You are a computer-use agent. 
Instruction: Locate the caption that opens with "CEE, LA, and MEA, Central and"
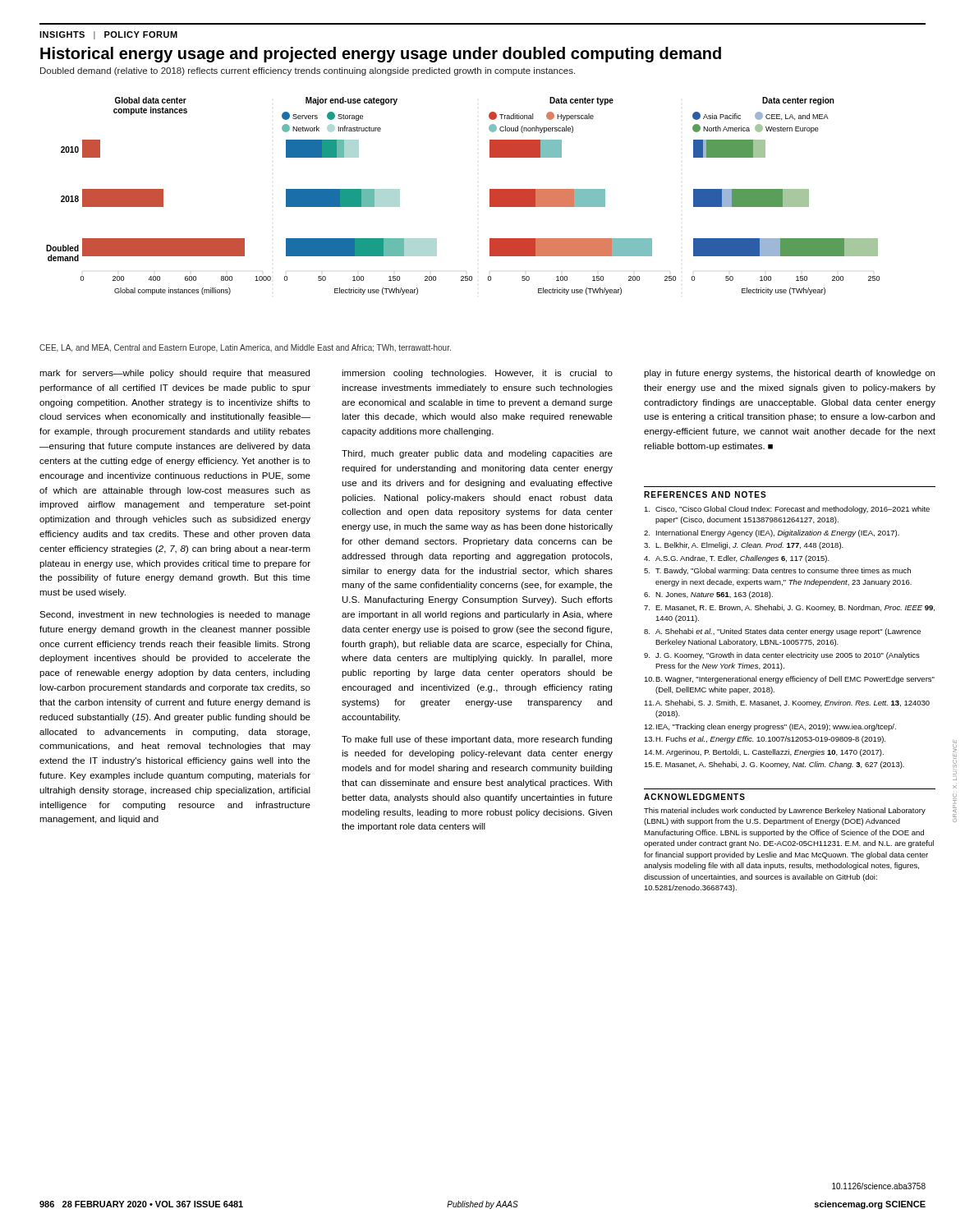(245, 348)
